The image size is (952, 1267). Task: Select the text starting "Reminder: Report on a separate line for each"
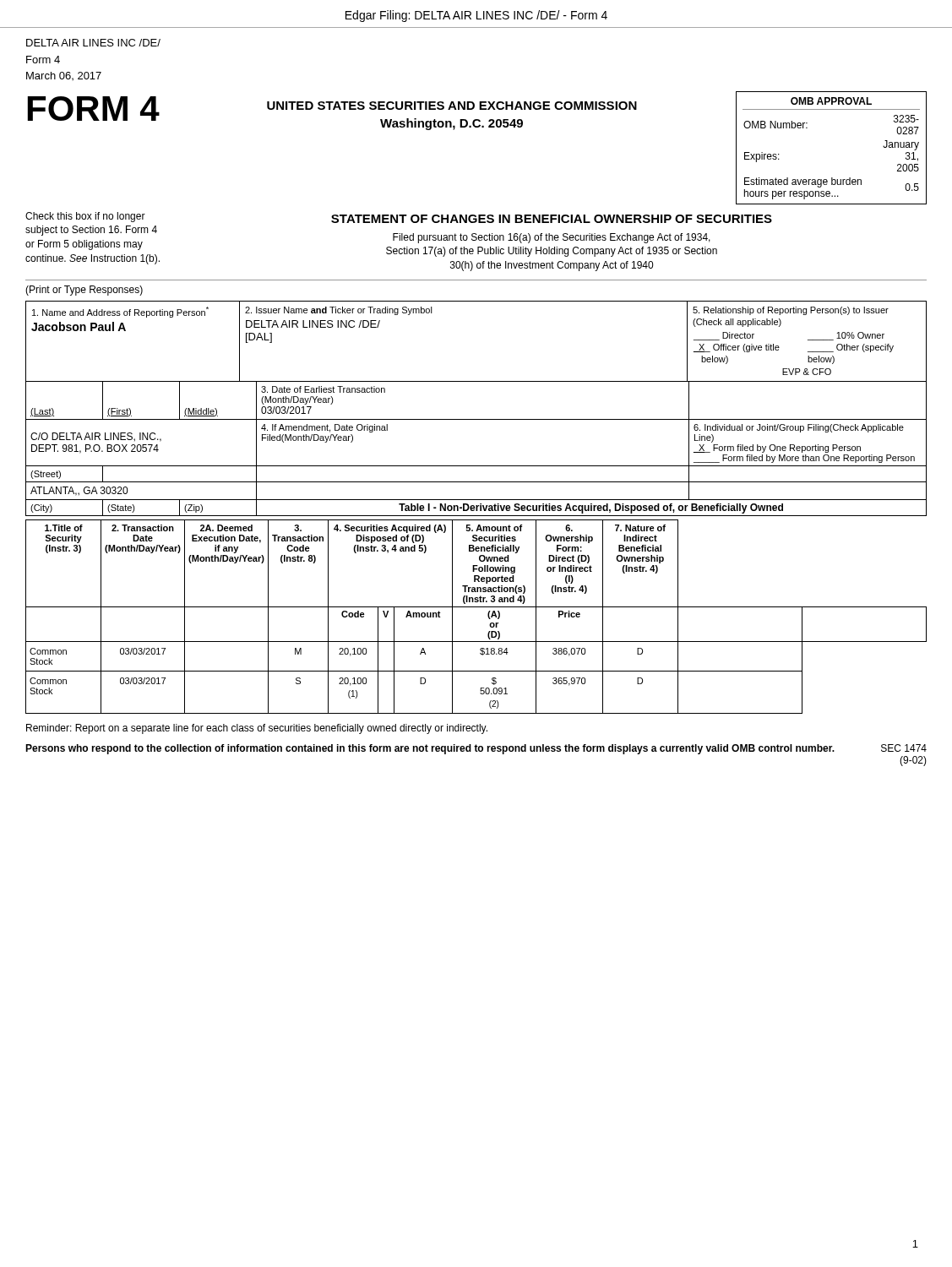(257, 728)
